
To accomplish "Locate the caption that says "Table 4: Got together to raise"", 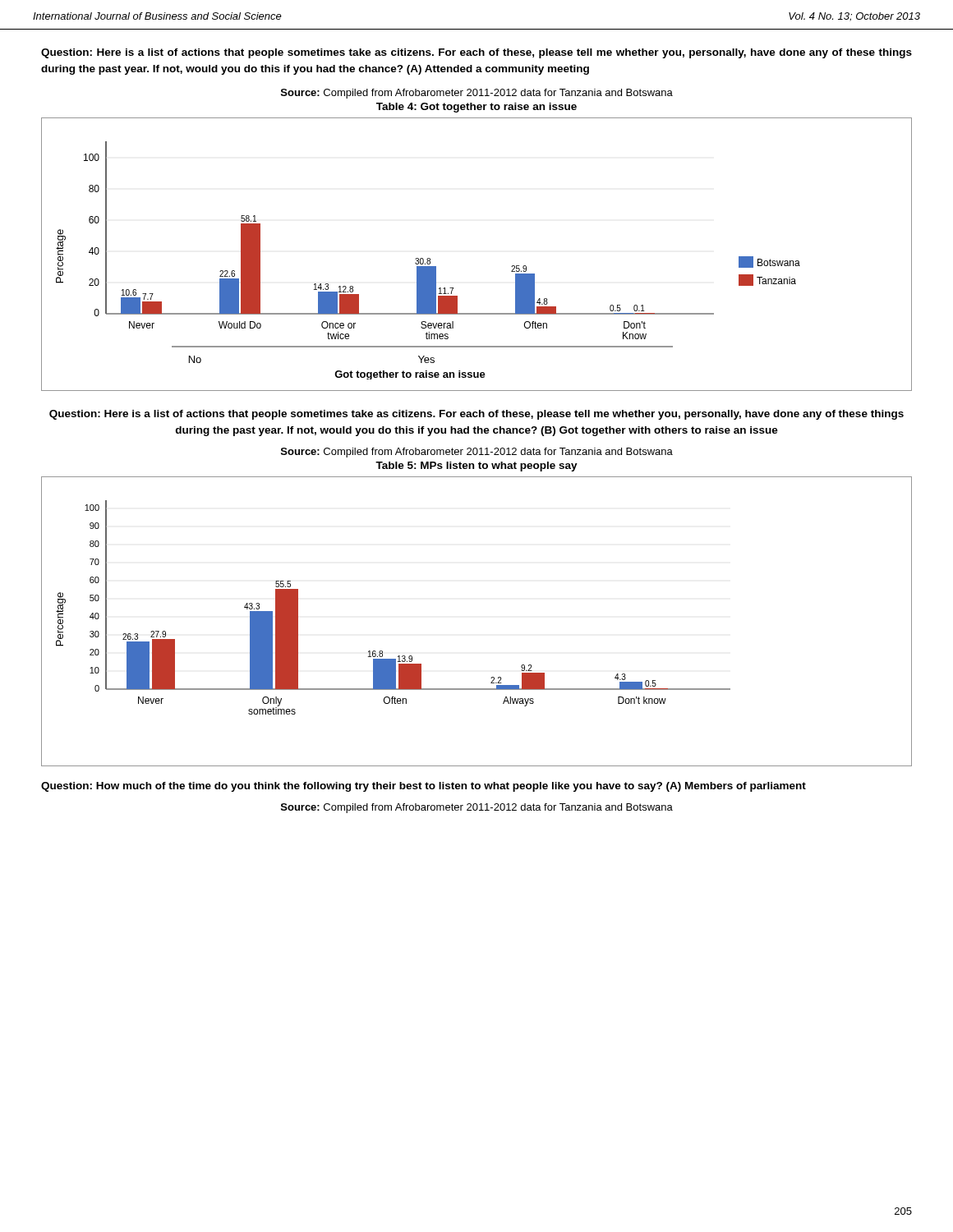I will point(476,106).
